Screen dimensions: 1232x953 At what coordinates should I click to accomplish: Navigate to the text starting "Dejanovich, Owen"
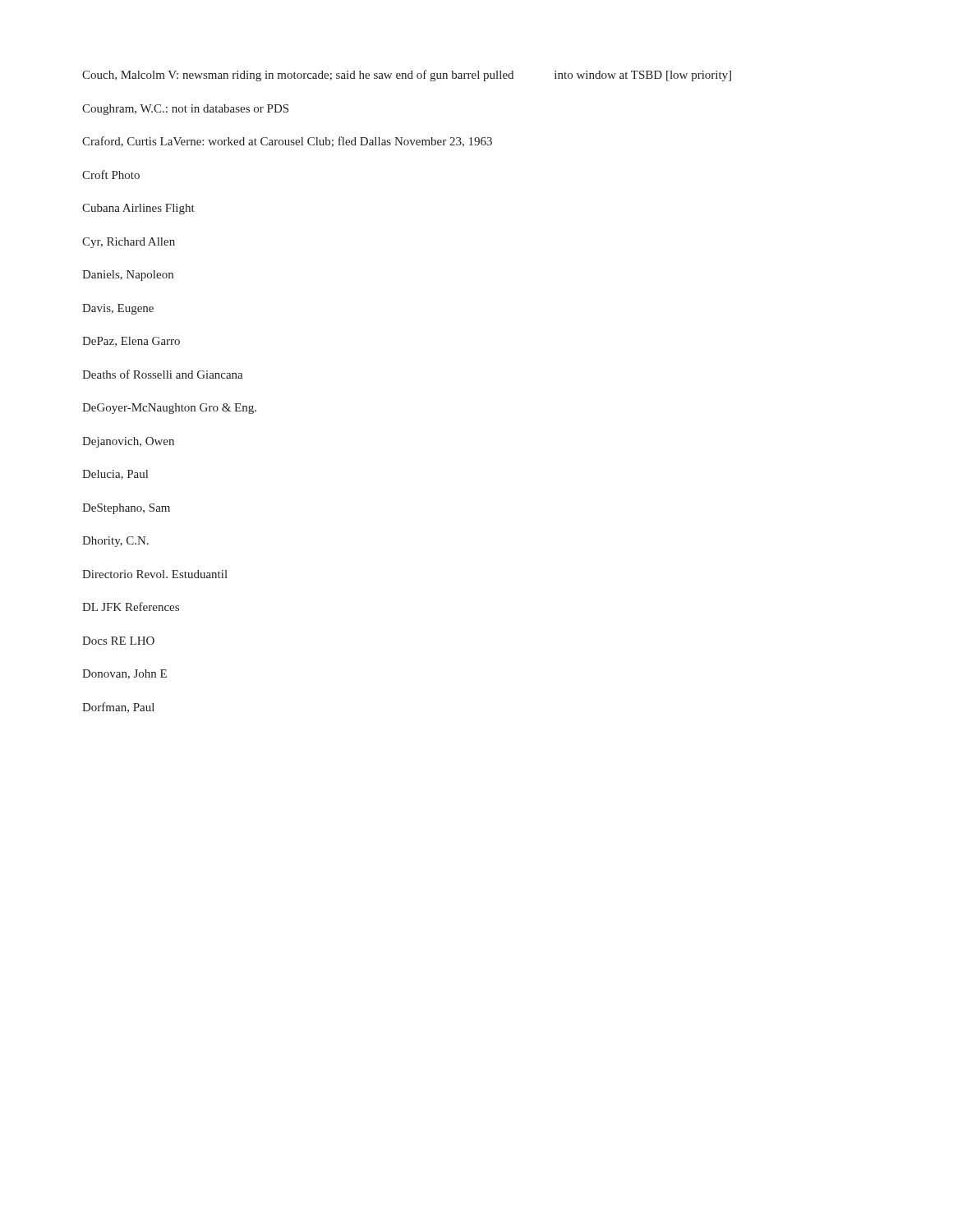(x=128, y=441)
